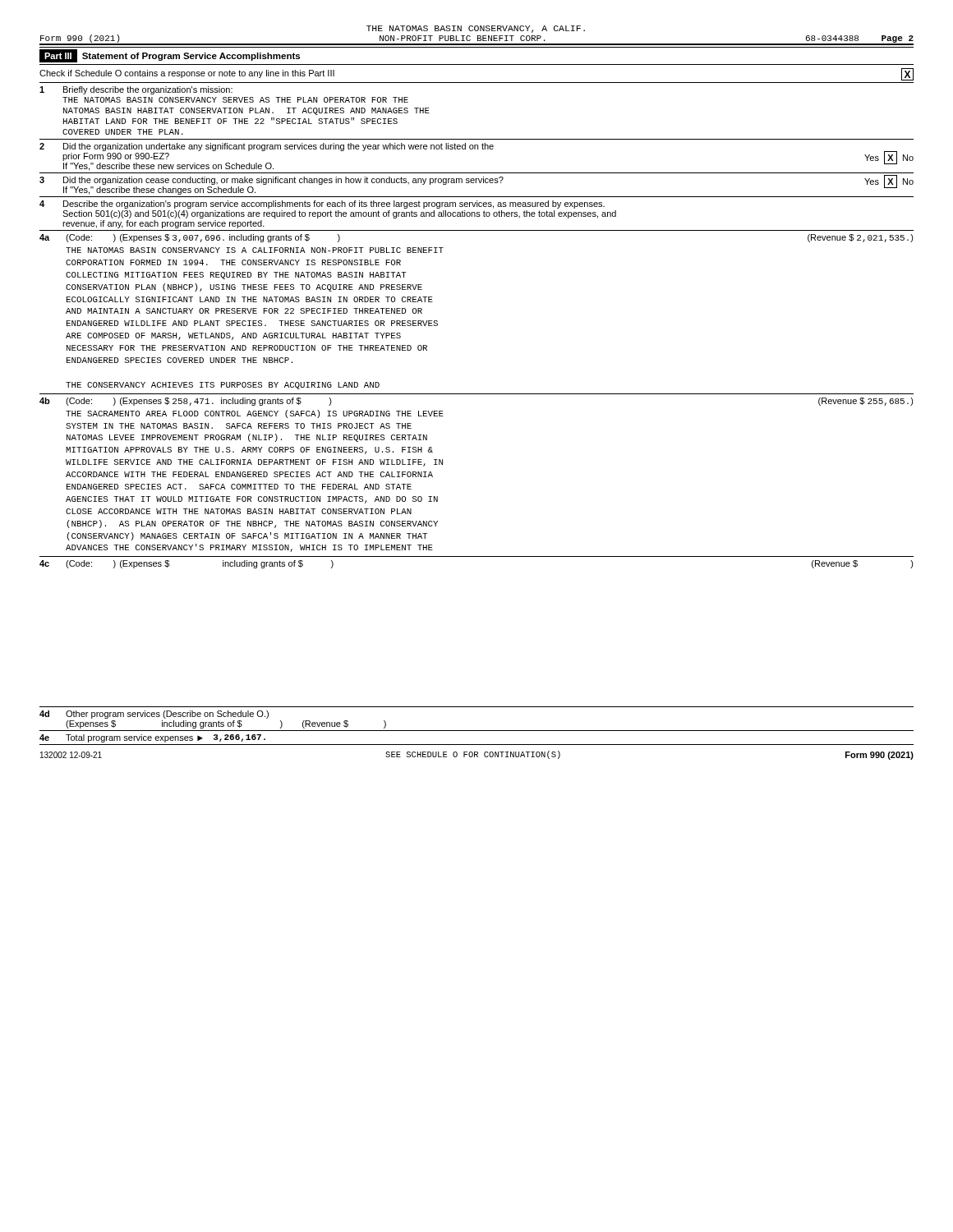This screenshot has width=953, height=1232.
Task: Locate the text block starting "4b (Code: ) (Expenses $ 258,471. including grants"
Action: click(x=77, y=400)
